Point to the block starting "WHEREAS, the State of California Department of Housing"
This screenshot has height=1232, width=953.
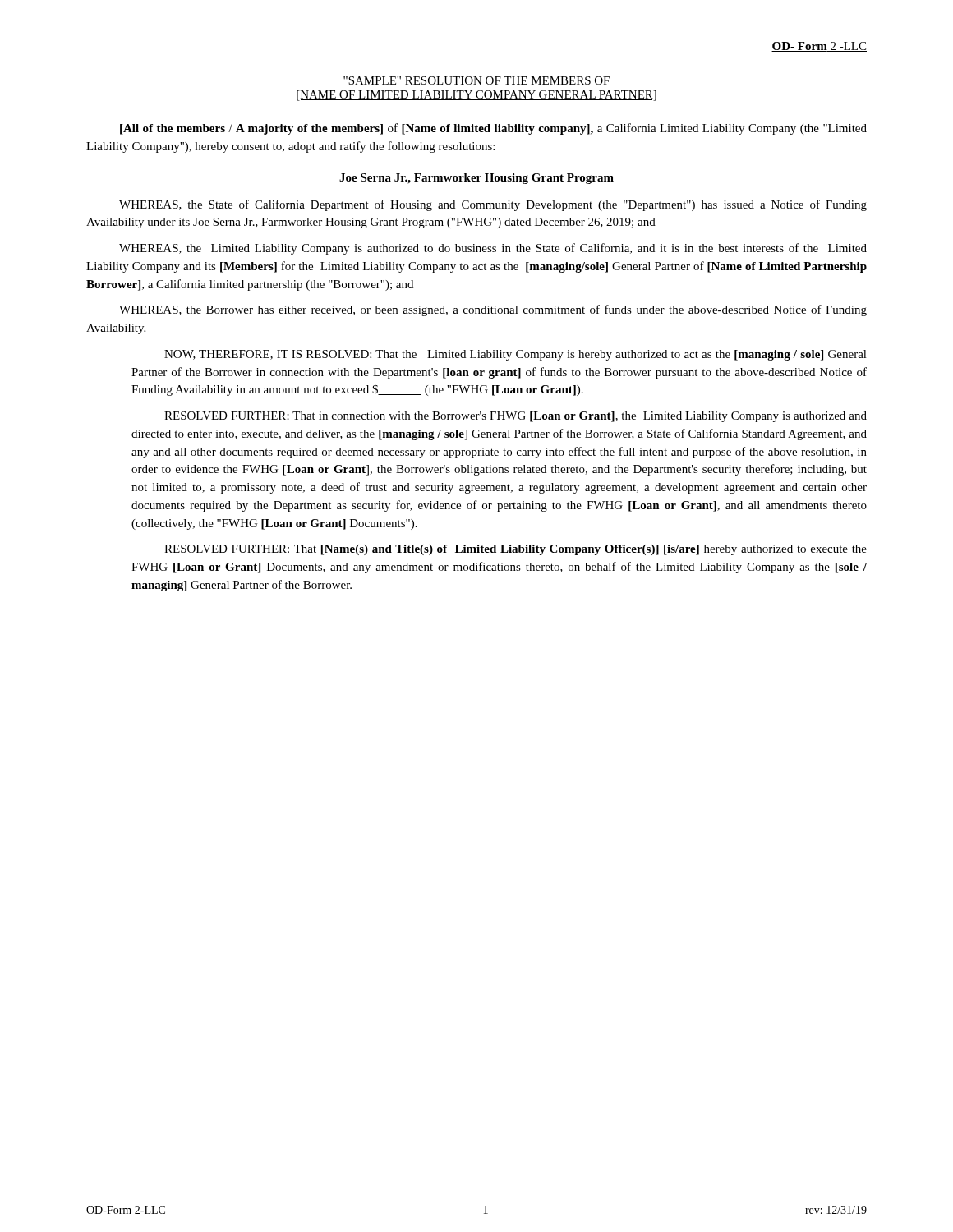pos(476,213)
